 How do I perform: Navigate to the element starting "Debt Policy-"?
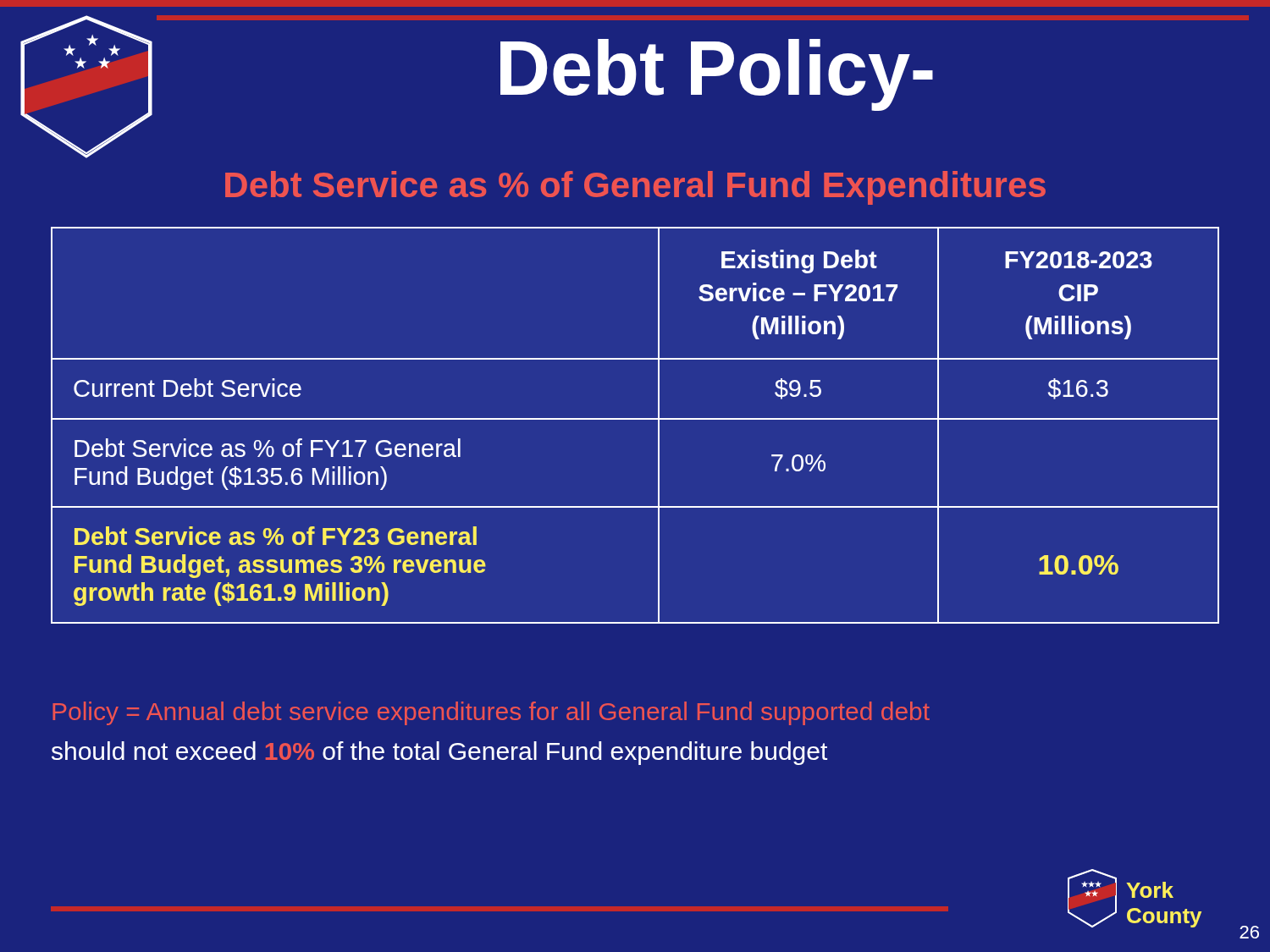coord(715,69)
